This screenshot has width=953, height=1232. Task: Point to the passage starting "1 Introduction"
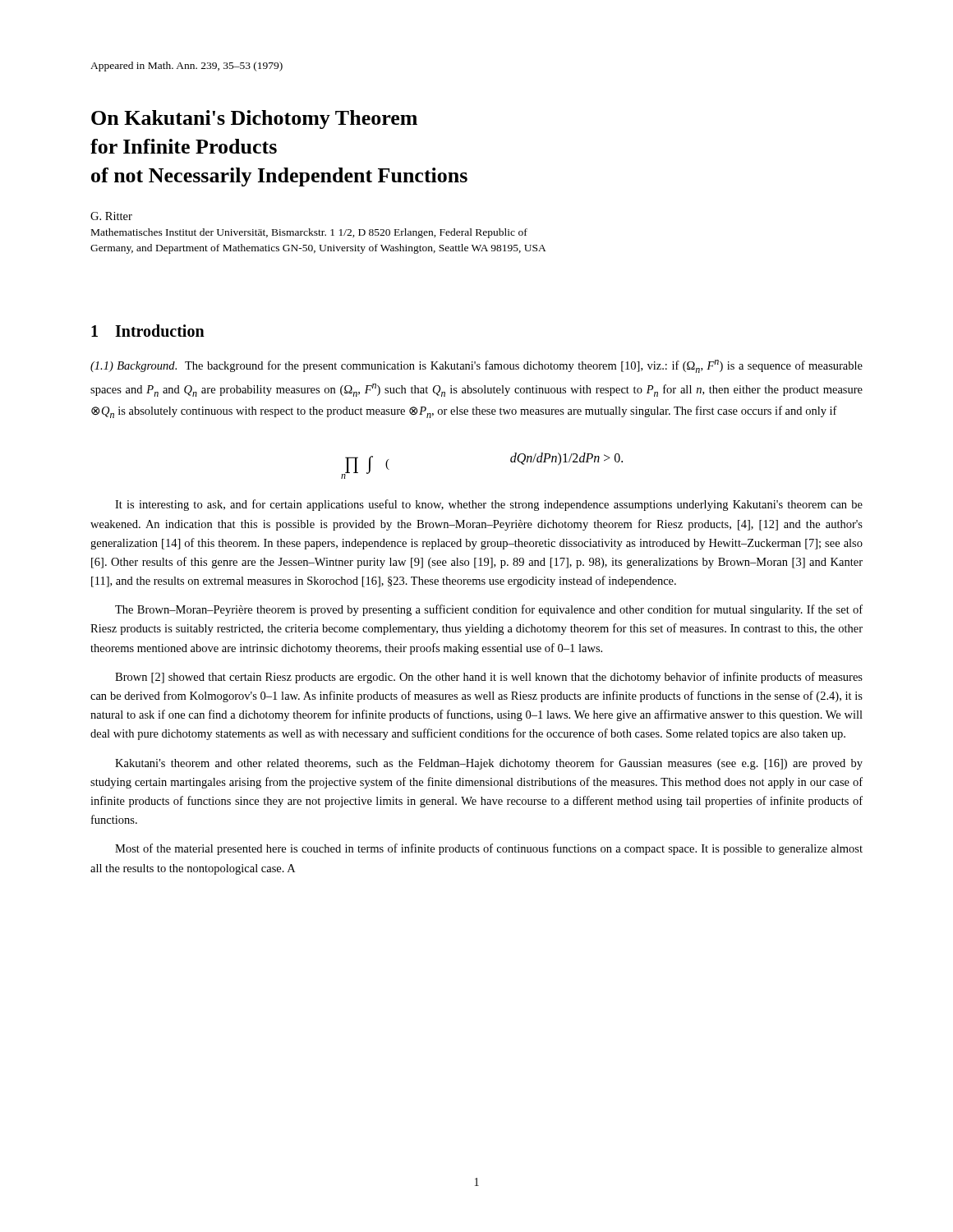[147, 331]
